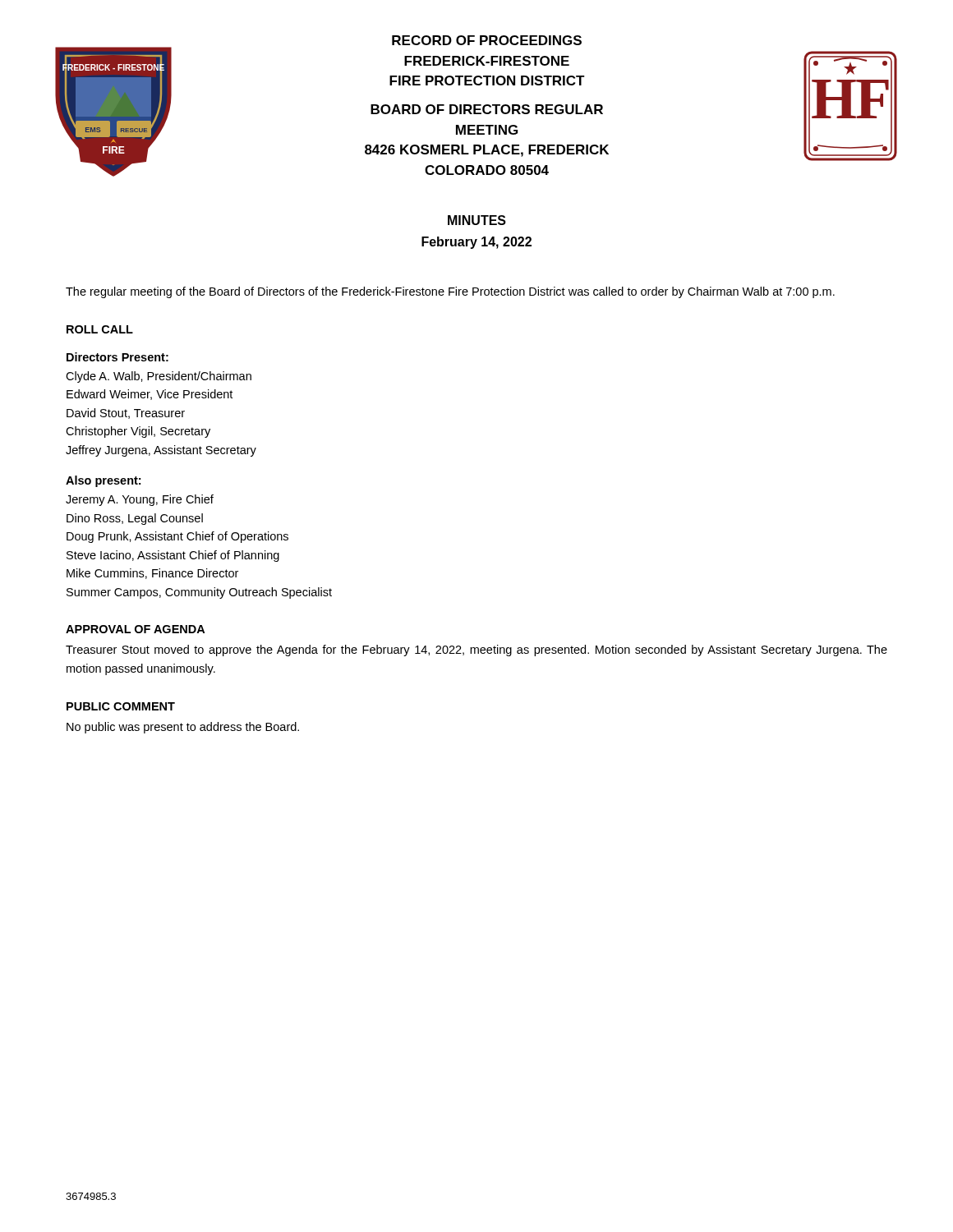Locate the text starting "Clyde A. Walb, President/Chairman"

[x=159, y=376]
